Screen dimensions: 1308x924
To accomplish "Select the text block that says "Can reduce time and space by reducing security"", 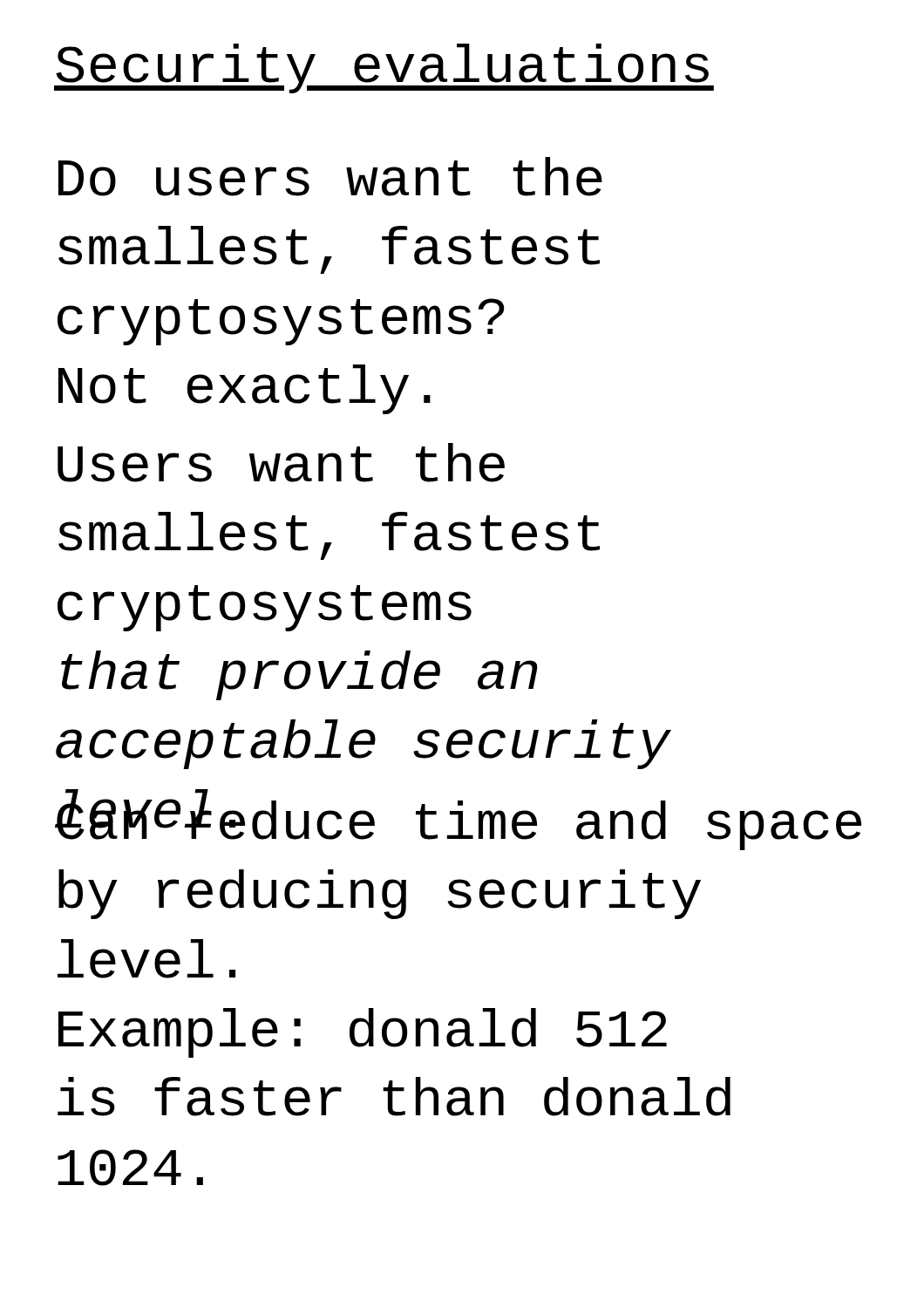I will pos(464,998).
